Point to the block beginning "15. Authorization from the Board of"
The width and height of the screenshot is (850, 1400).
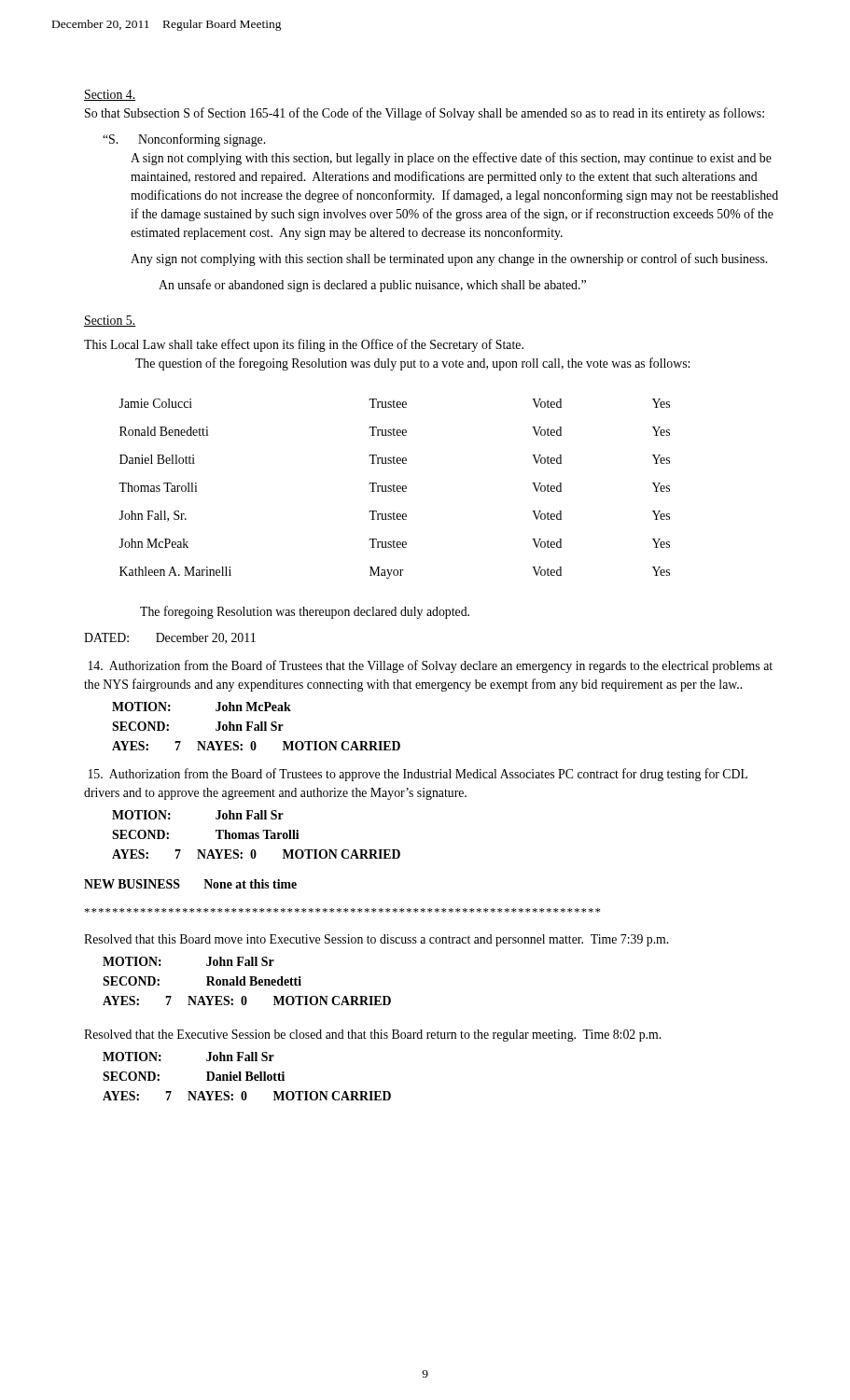pyautogui.click(x=418, y=775)
